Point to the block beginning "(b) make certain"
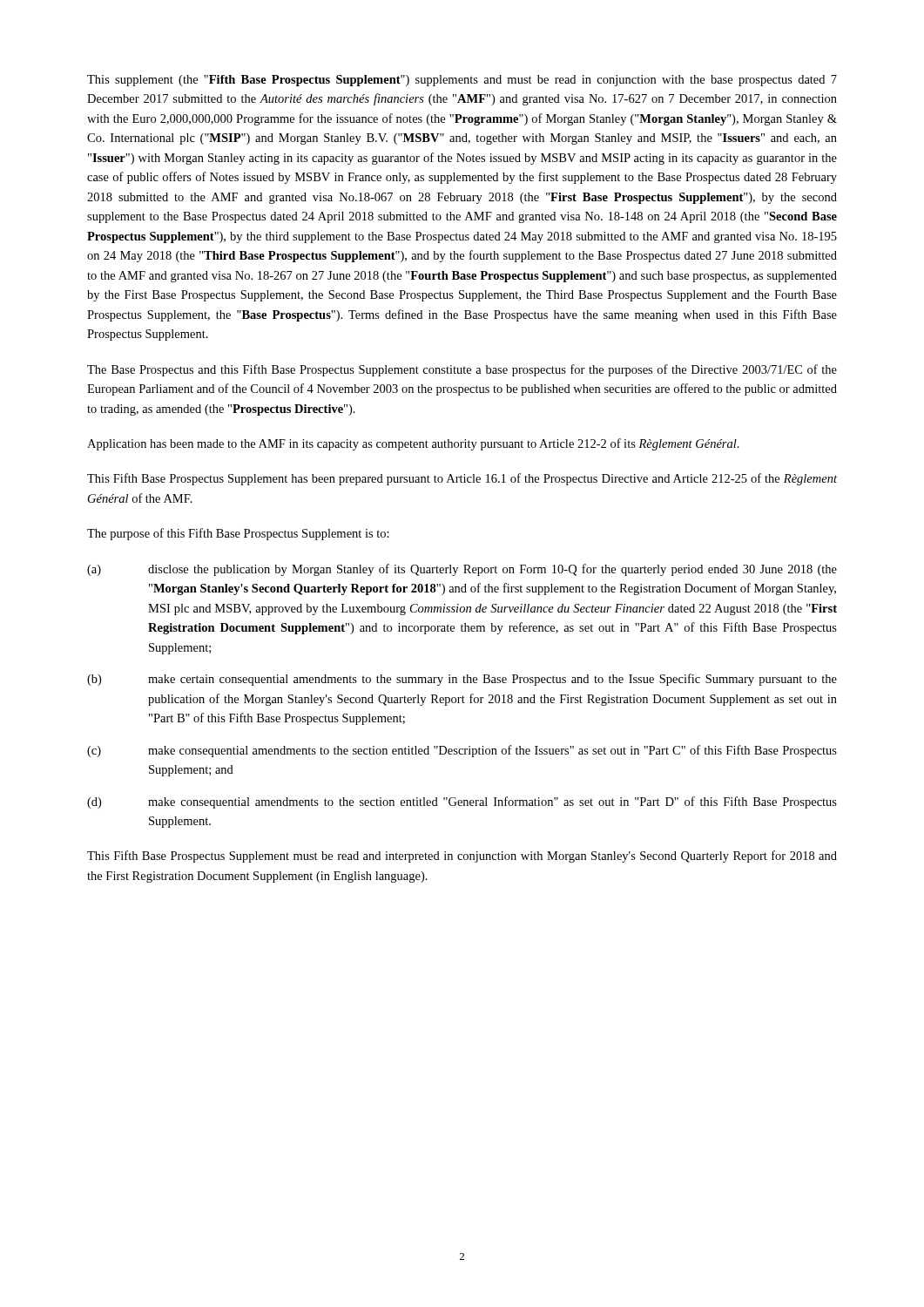This screenshot has height=1307, width=924. (462, 699)
